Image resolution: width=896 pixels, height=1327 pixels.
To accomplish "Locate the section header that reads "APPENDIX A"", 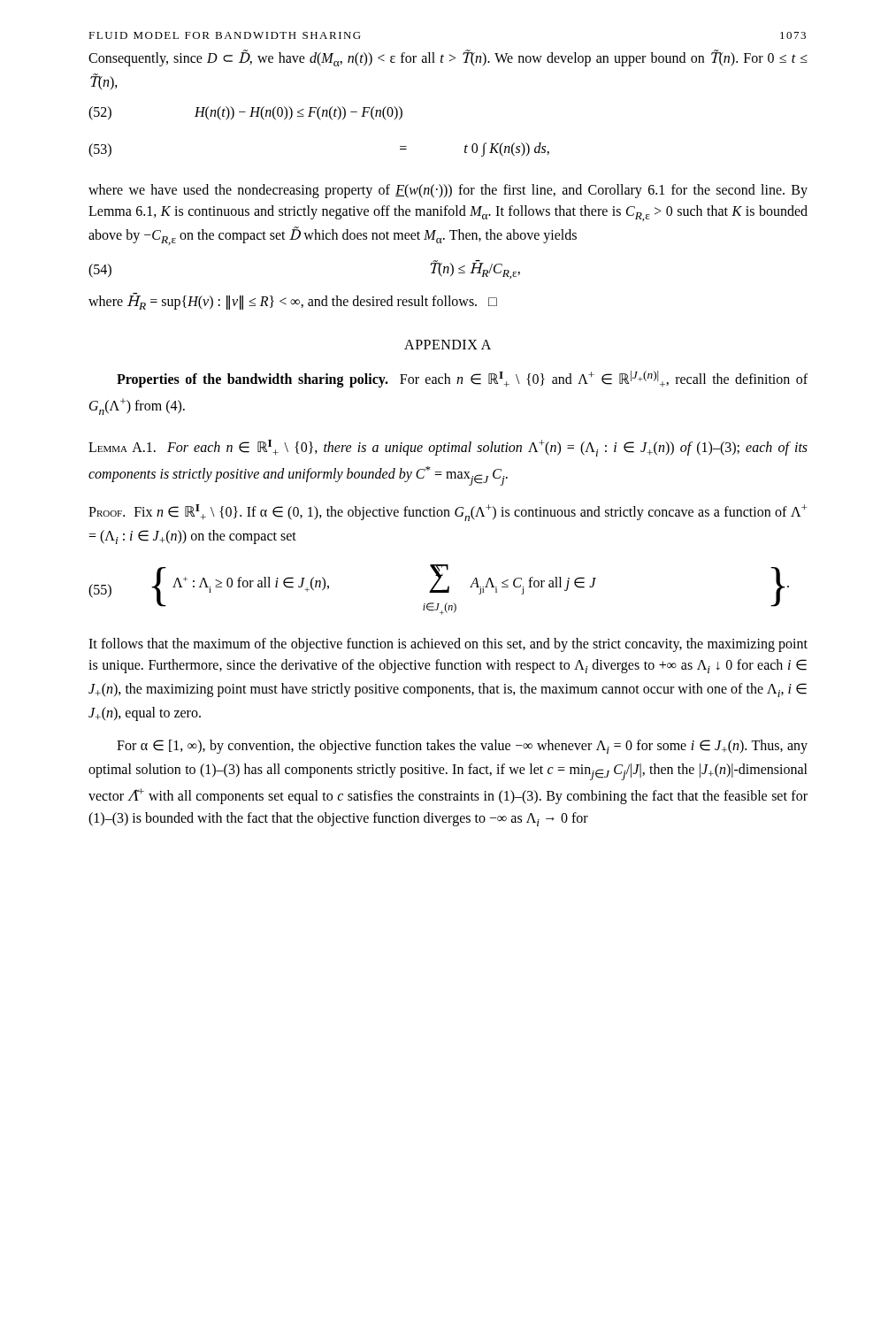I will pos(448,344).
